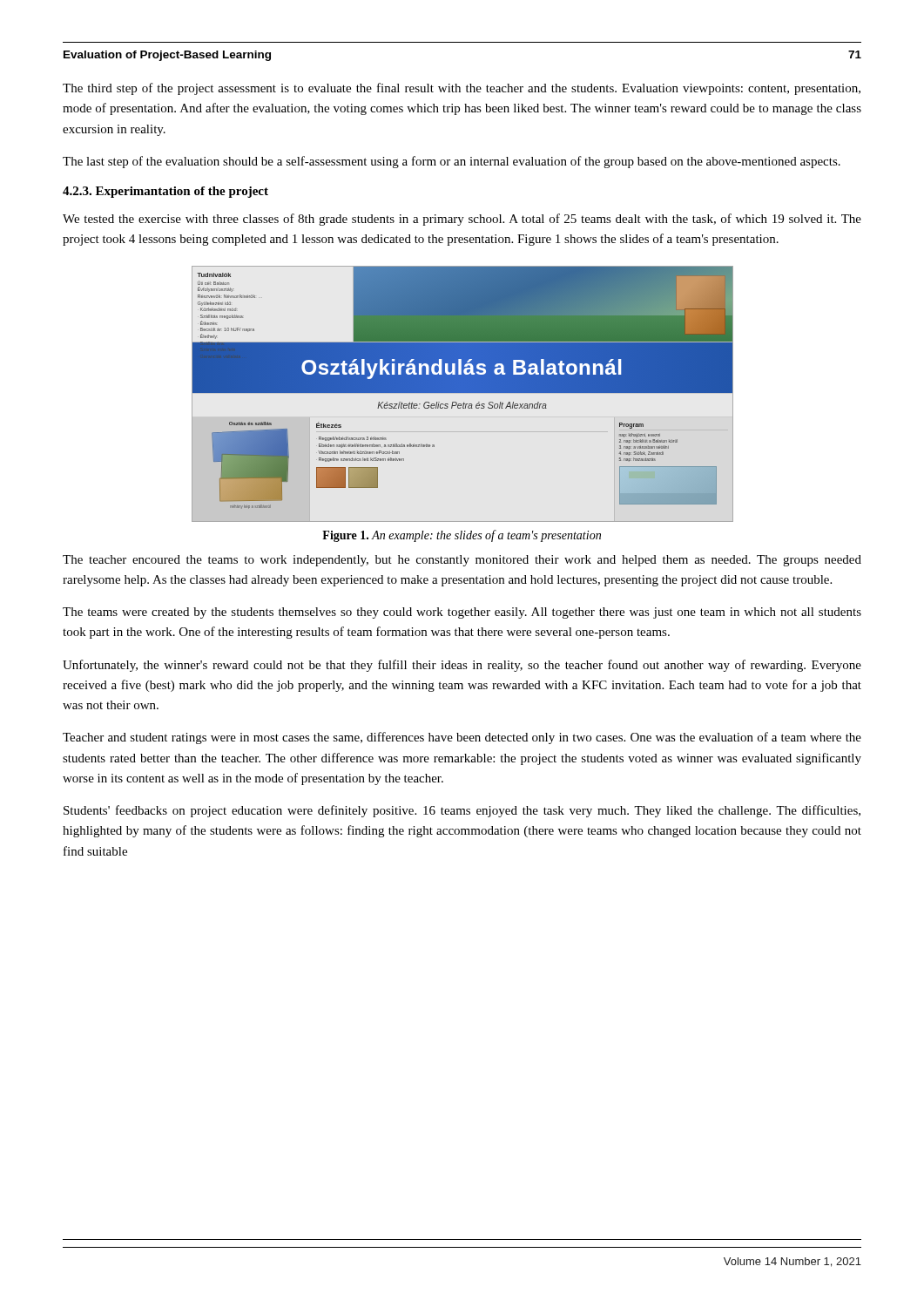Click the caption that begins "Figure 1. An example: the slides of a"
Screen dimensions: 1307x924
pyautogui.click(x=462, y=535)
